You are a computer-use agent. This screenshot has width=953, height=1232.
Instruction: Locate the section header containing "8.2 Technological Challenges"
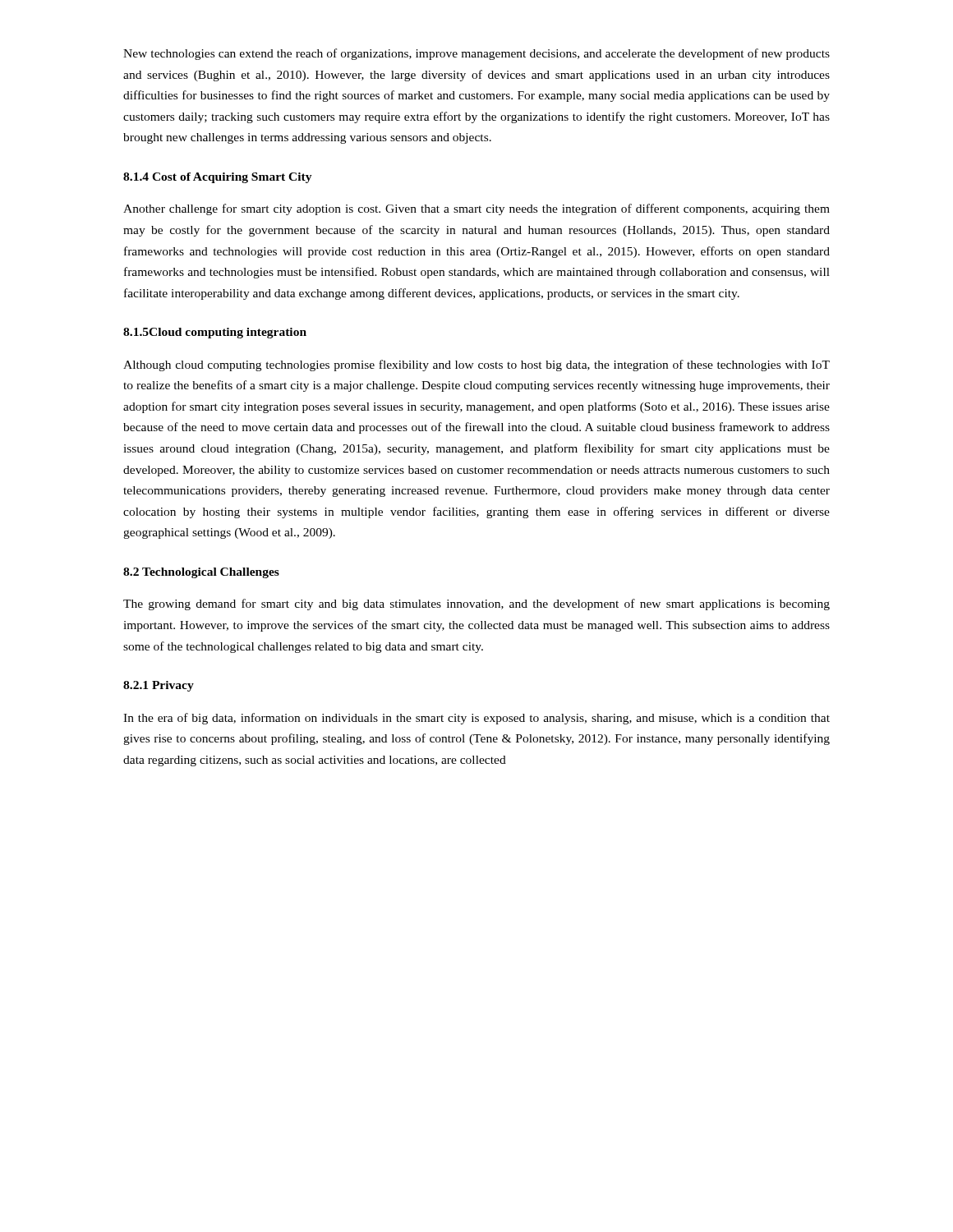pos(201,571)
